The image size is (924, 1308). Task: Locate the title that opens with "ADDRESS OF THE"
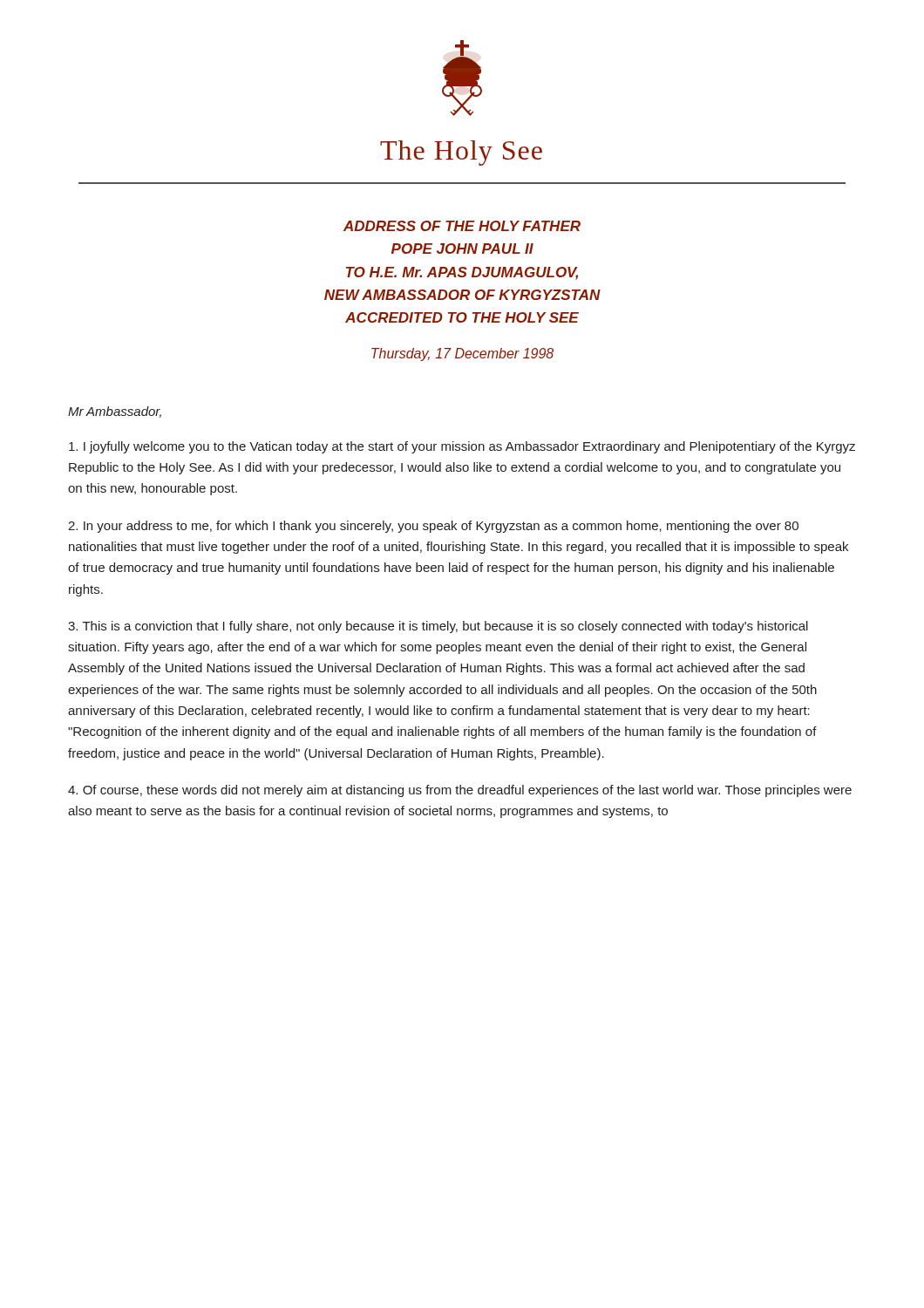pos(462,273)
